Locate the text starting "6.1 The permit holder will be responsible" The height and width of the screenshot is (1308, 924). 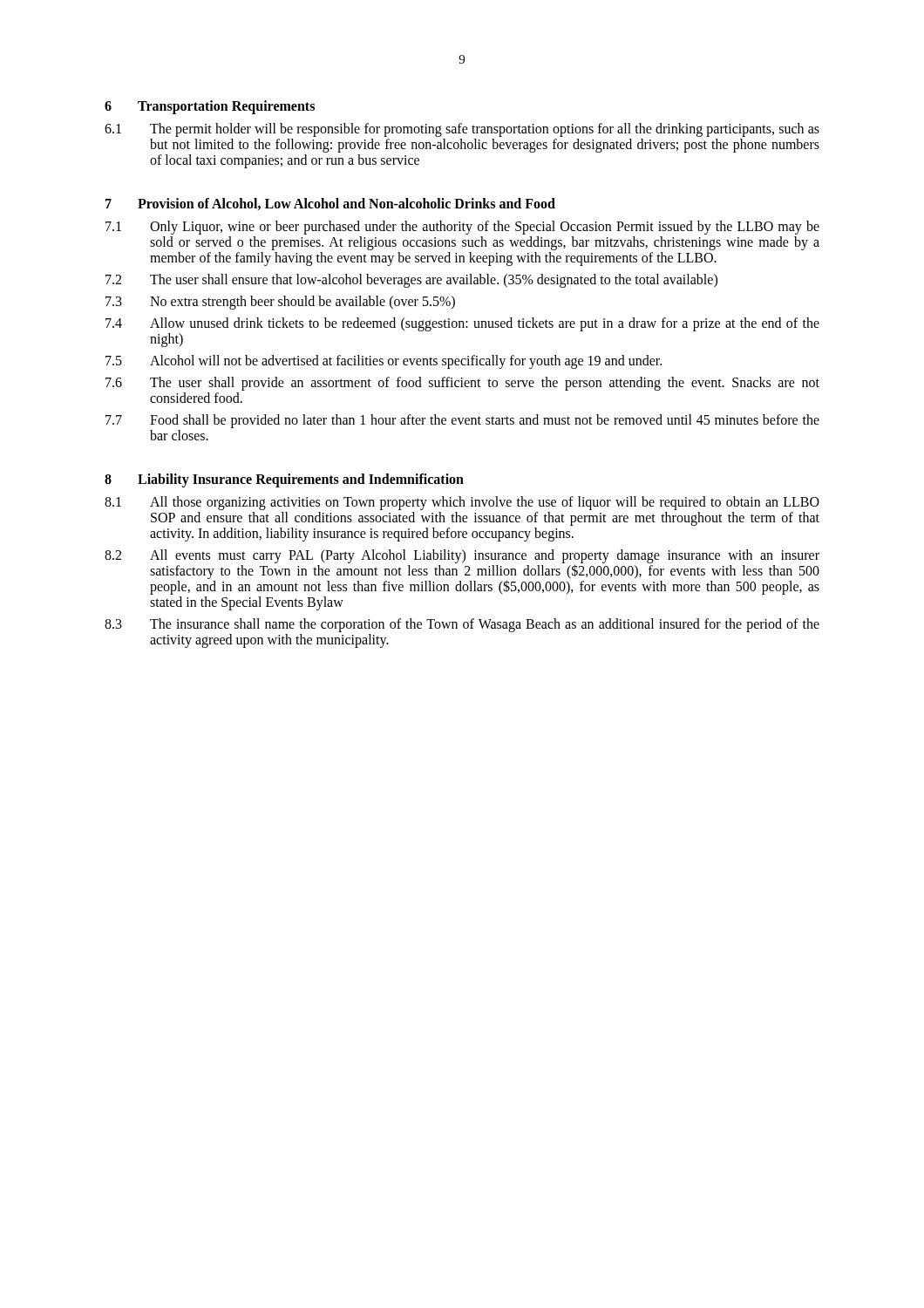tap(462, 145)
